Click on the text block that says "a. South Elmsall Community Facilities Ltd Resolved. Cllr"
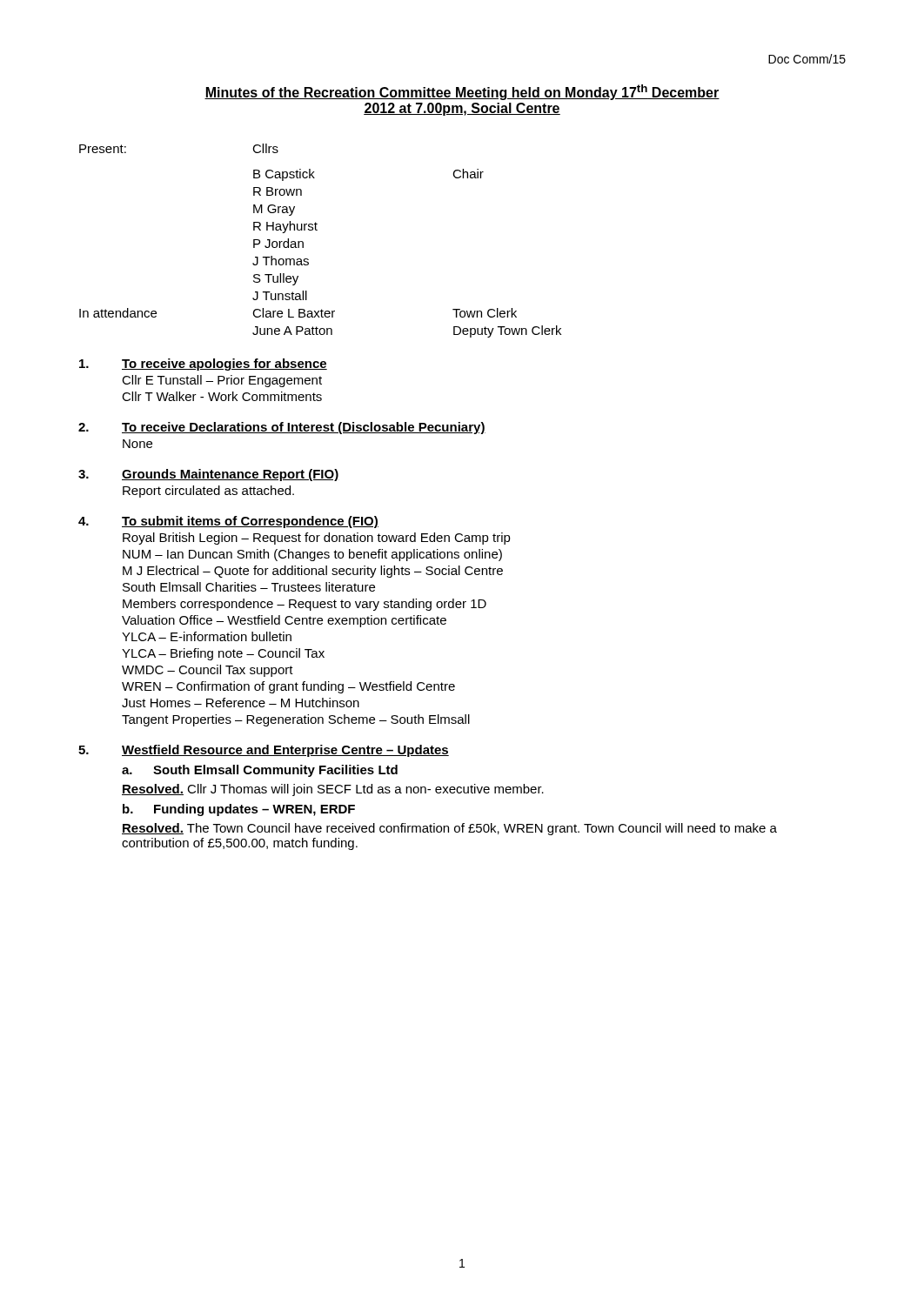This screenshot has width=924, height=1305. 260,771
